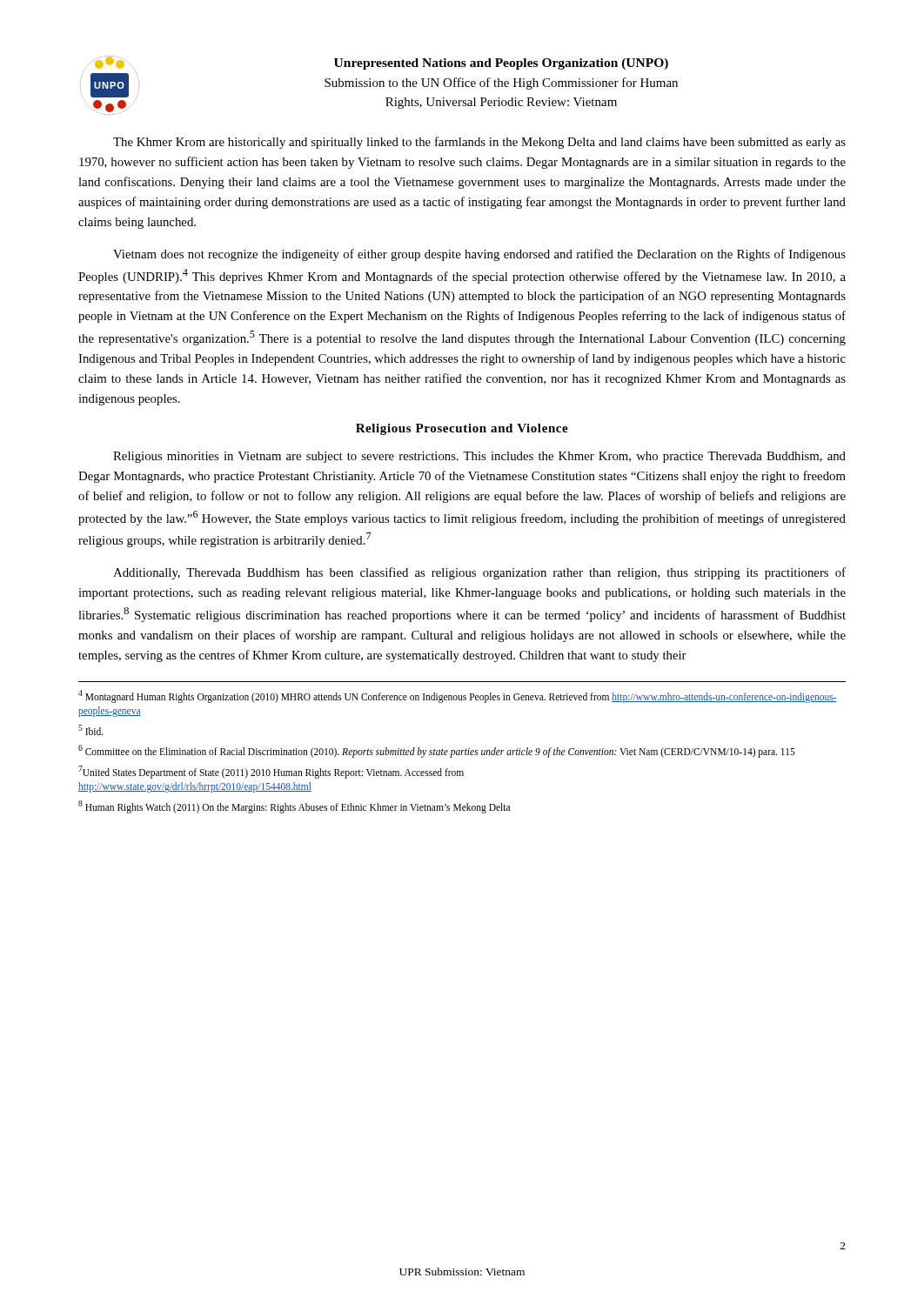Select the text block that says "Religious minorities in"
The height and width of the screenshot is (1305, 924).
pos(462,498)
